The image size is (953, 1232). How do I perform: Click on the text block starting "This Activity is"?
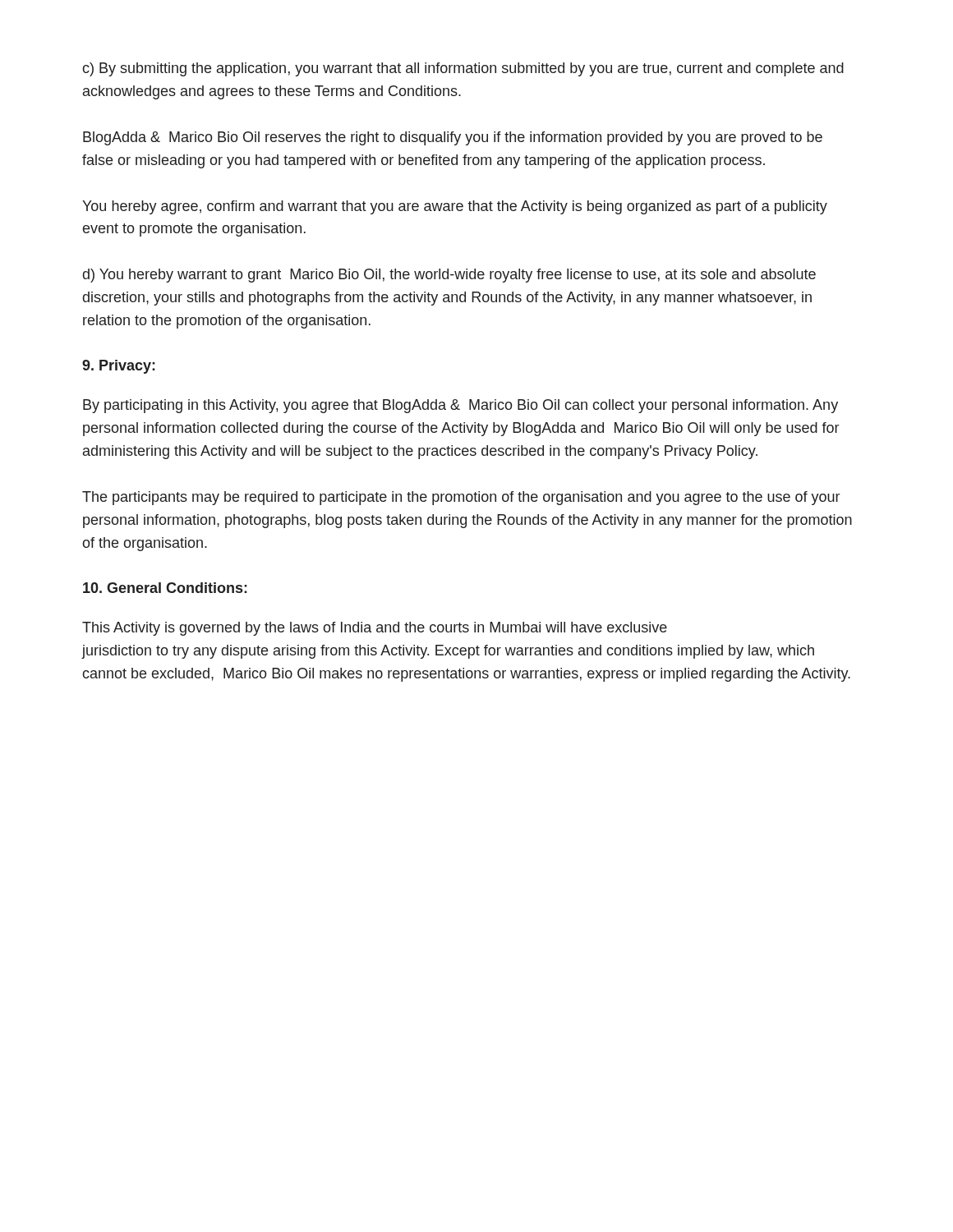point(467,650)
